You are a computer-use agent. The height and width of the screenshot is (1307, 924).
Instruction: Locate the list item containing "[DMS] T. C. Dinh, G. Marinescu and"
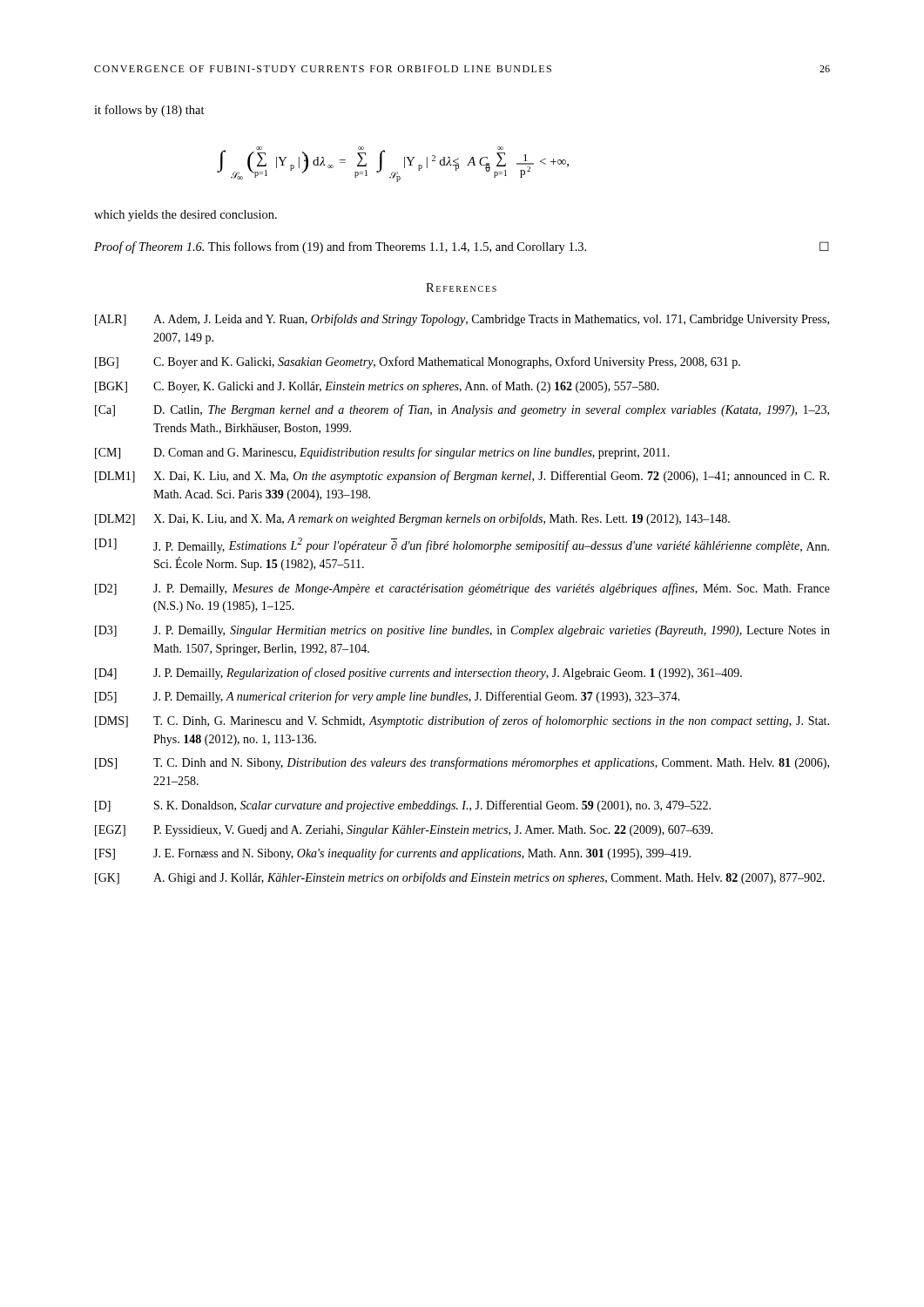462,731
